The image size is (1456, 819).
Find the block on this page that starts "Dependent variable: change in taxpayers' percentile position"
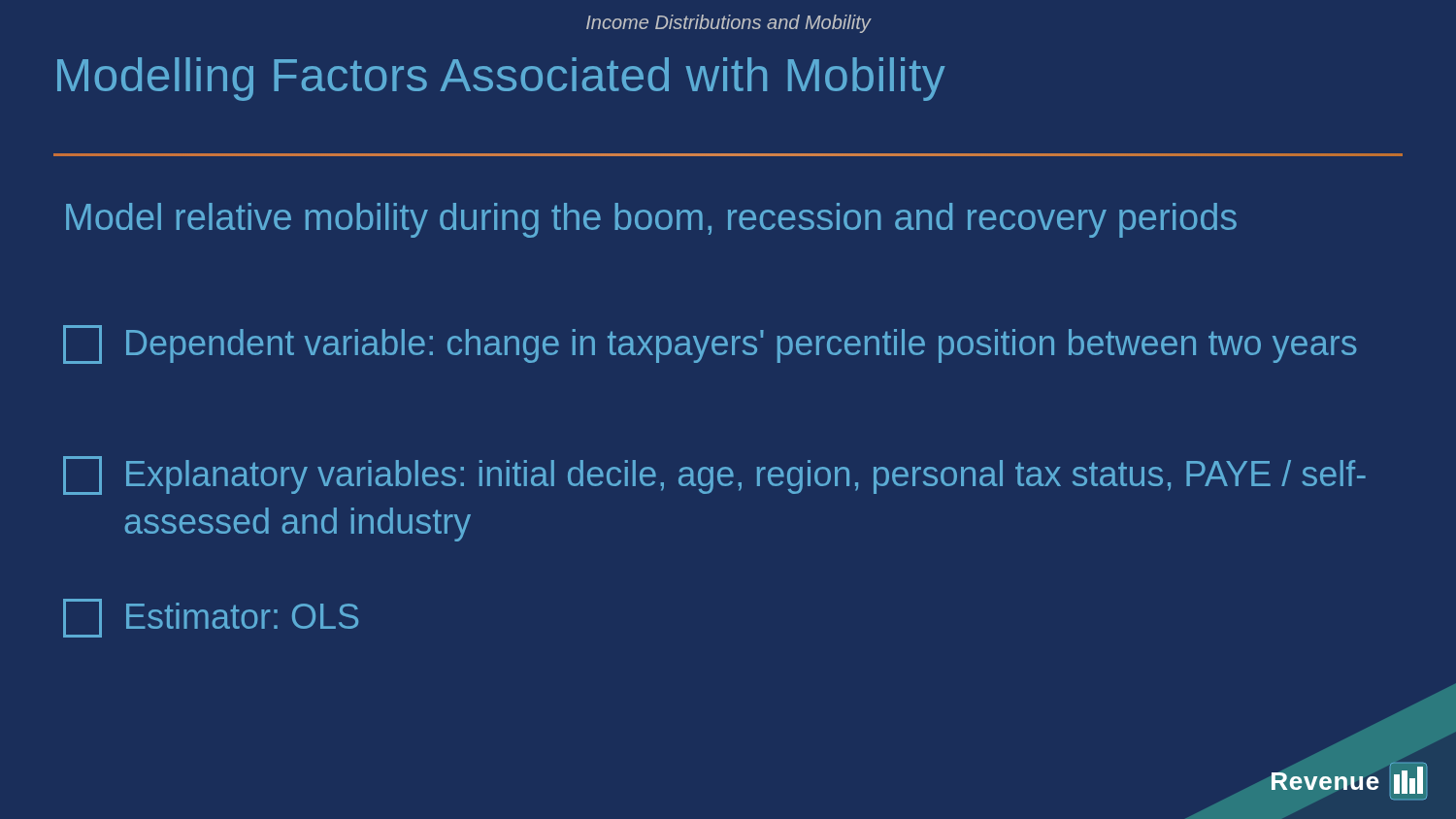(x=710, y=344)
